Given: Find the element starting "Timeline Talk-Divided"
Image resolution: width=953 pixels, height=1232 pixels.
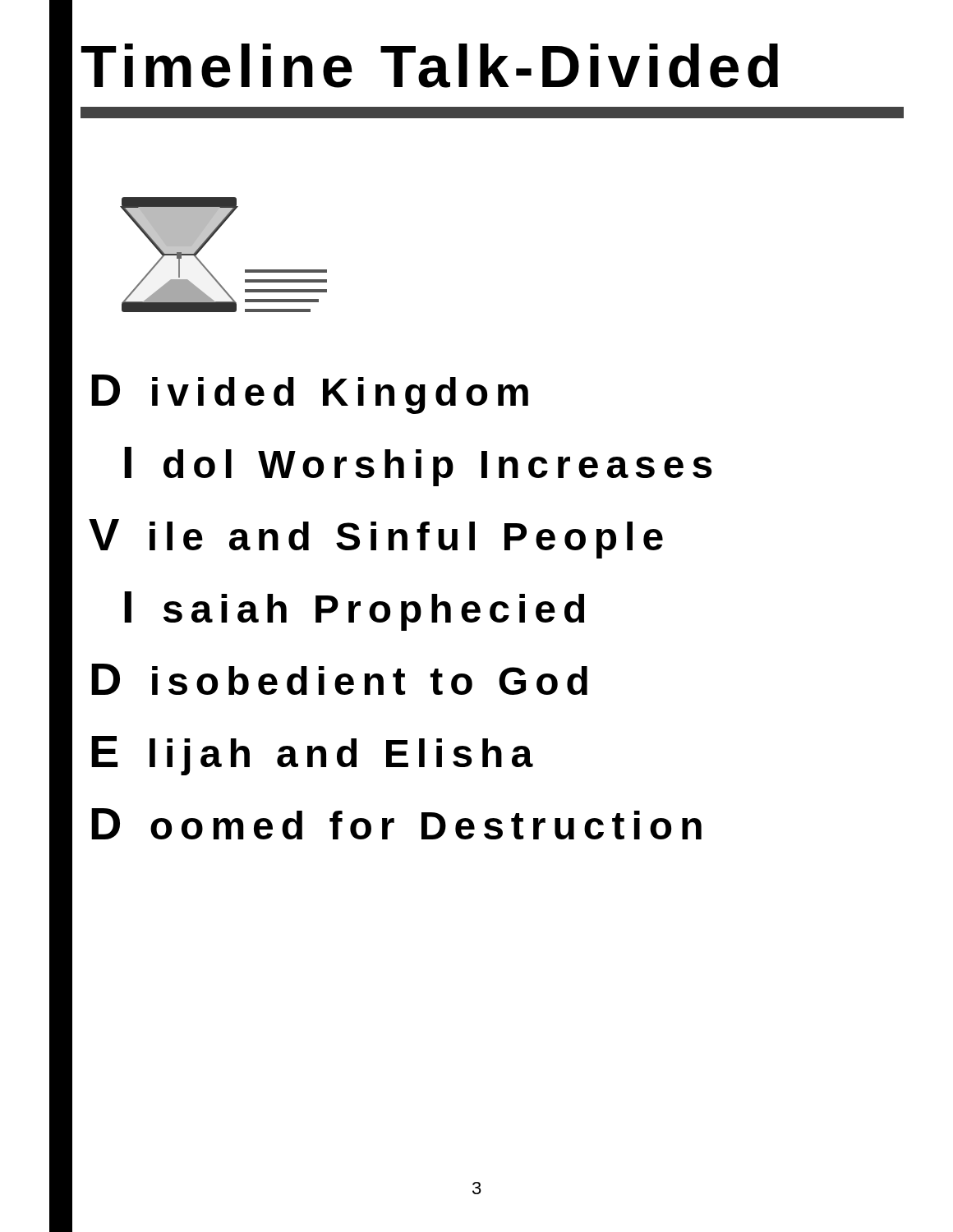Looking at the screenshot, I should [492, 76].
